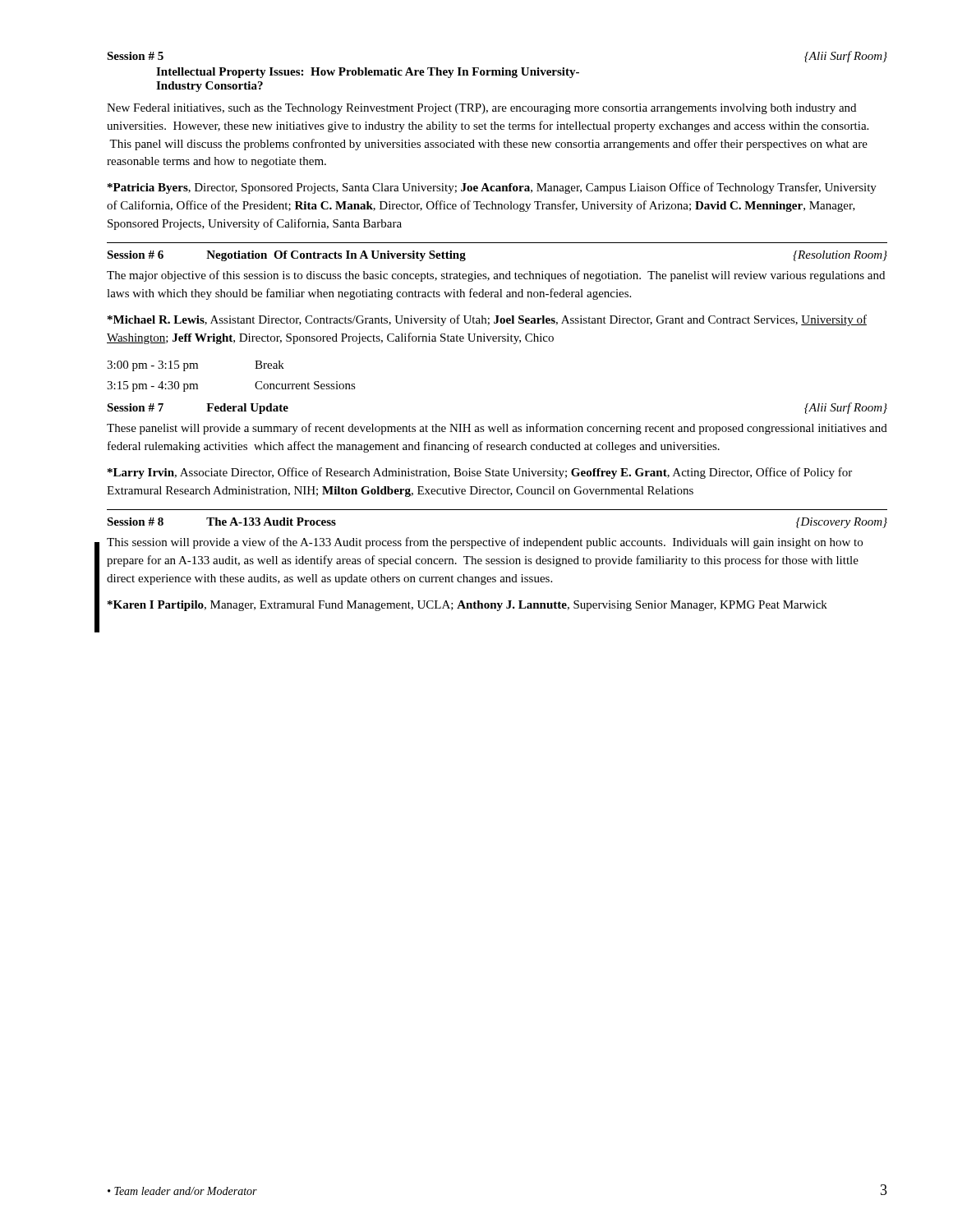953x1232 pixels.
Task: Find the block on this page that starts "3:00 pm -"
Action: (x=196, y=366)
